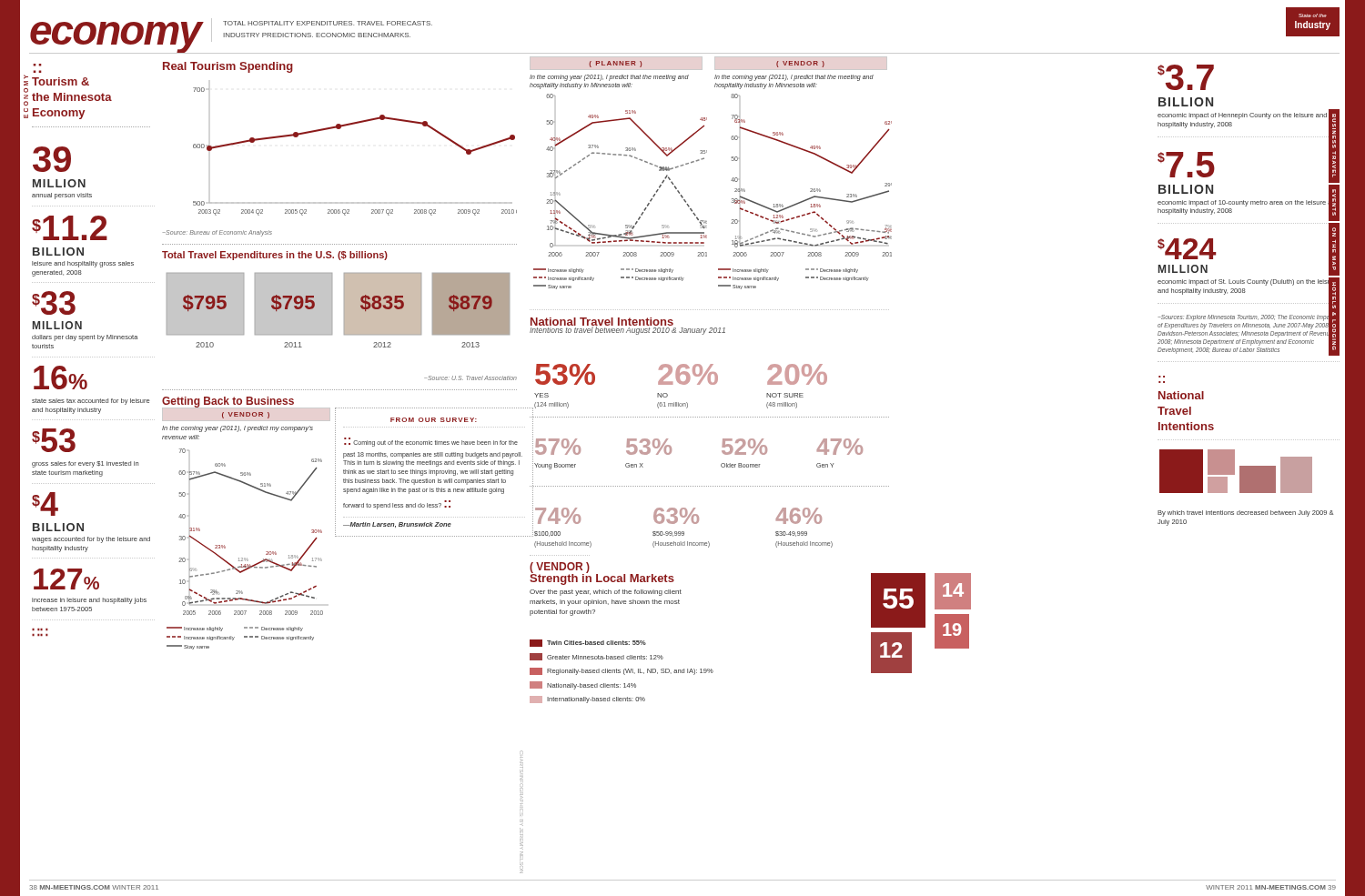Screen dimensions: 896x1365
Task: Locate the text block that says "39 MILLION annual person"
Action: pos(93,390)
